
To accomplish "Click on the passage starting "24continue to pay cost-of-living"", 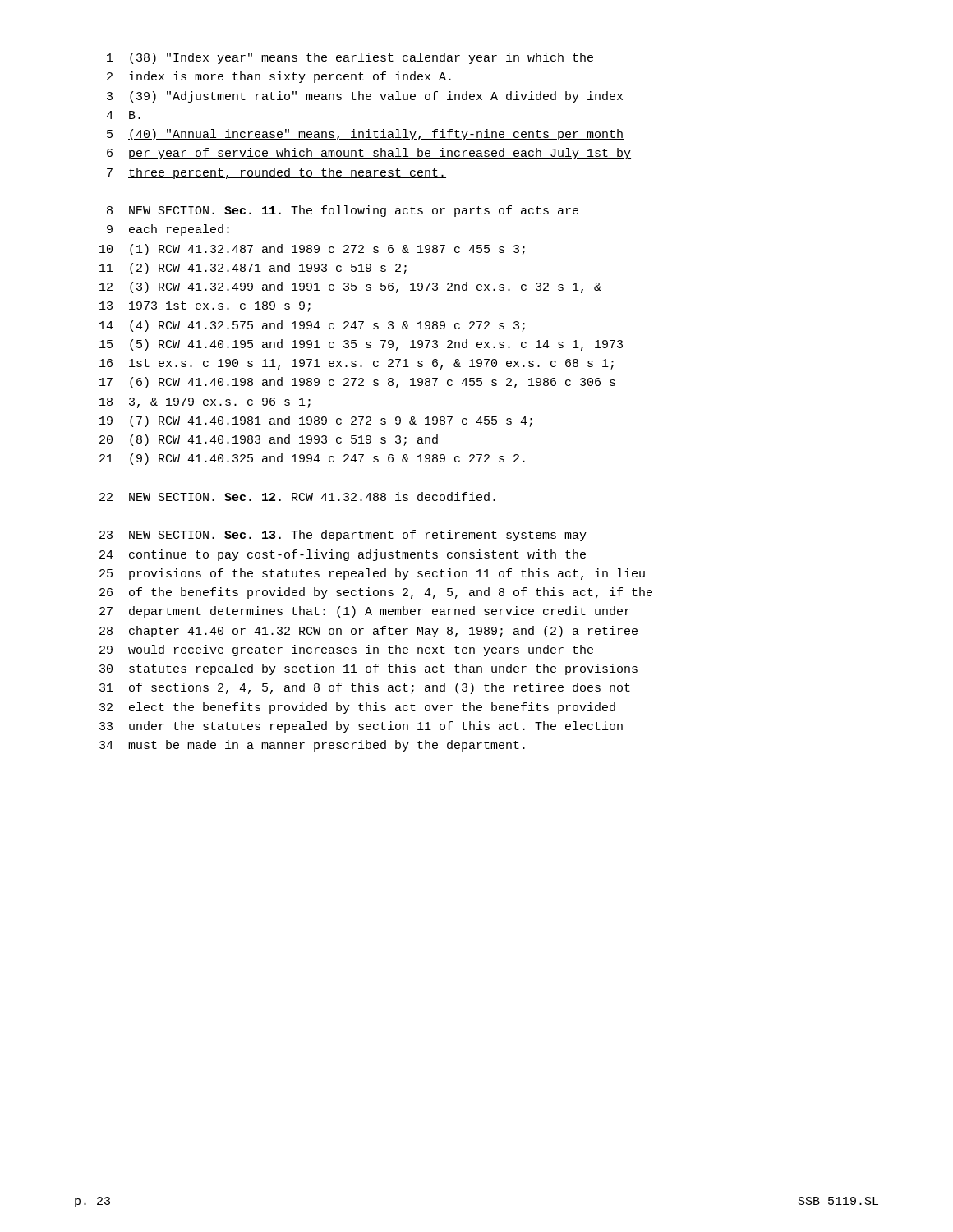I will 476,555.
